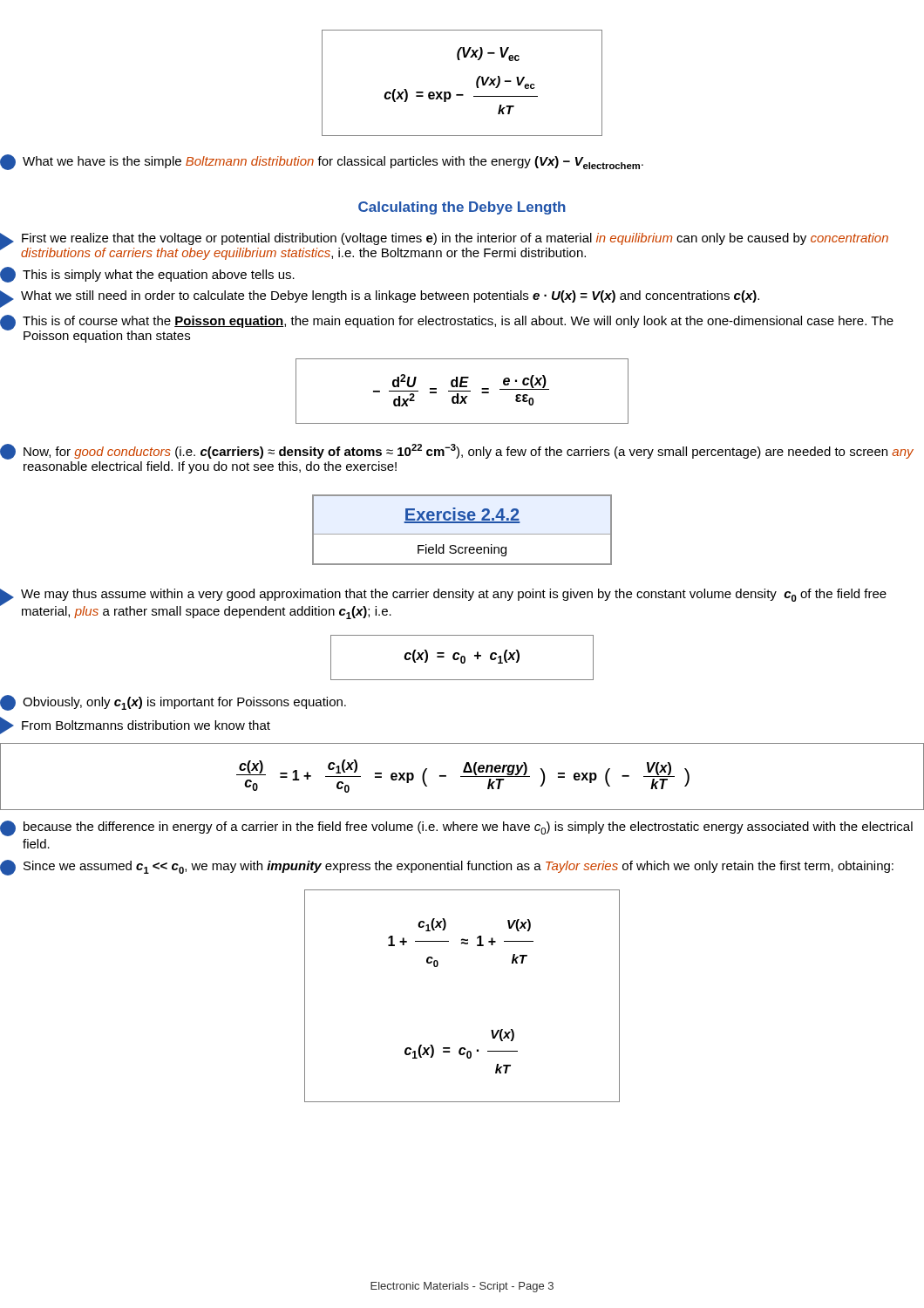Click on the text starting "First we realize that the voltage or"

click(462, 245)
